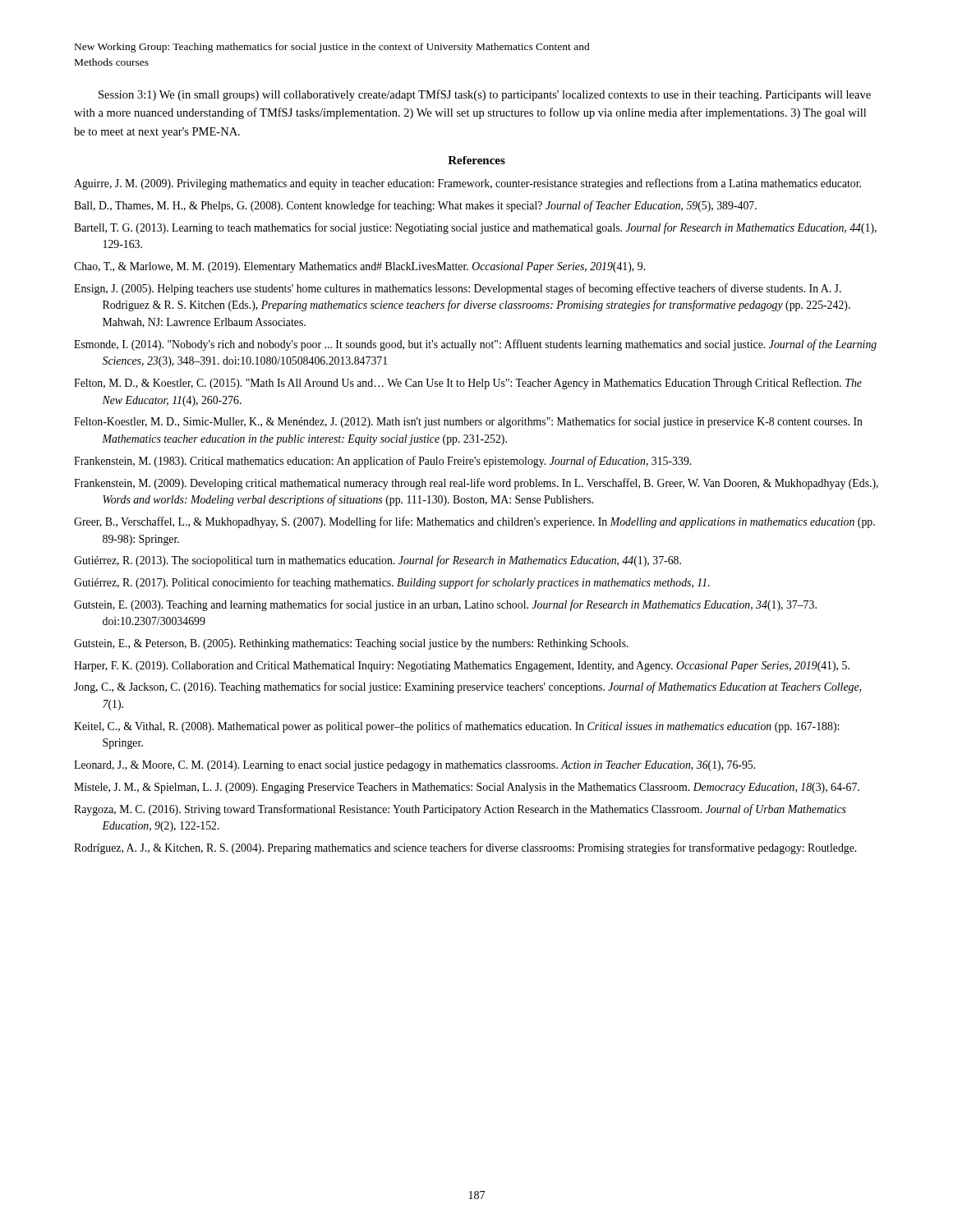Locate the block of text that opens with "Rodríguez, A. J., & Kitchen, R. S. (2004)."
Image resolution: width=953 pixels, height=1232 pixels.
466,848
